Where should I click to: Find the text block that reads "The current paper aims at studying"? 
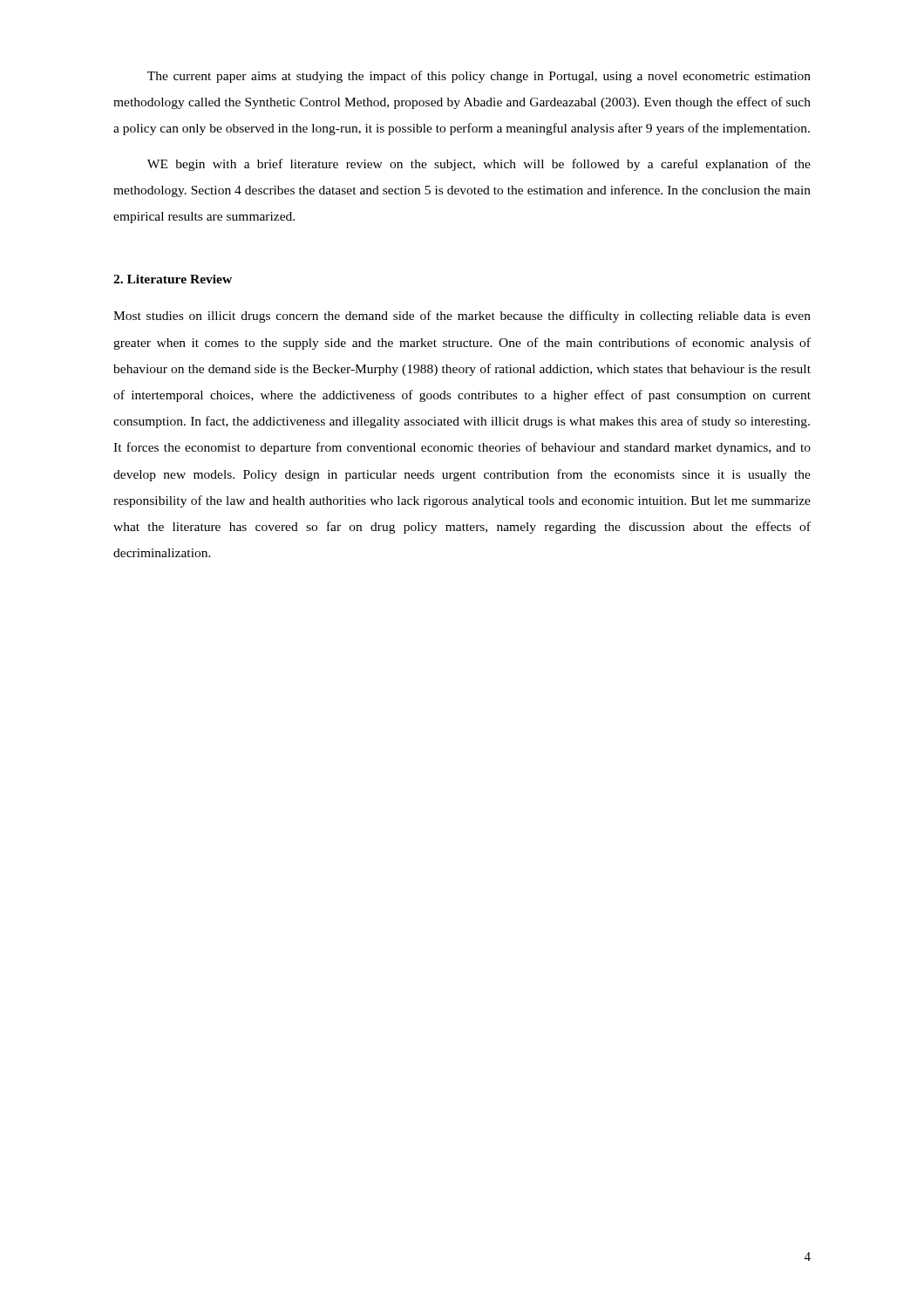pos(462,102)
